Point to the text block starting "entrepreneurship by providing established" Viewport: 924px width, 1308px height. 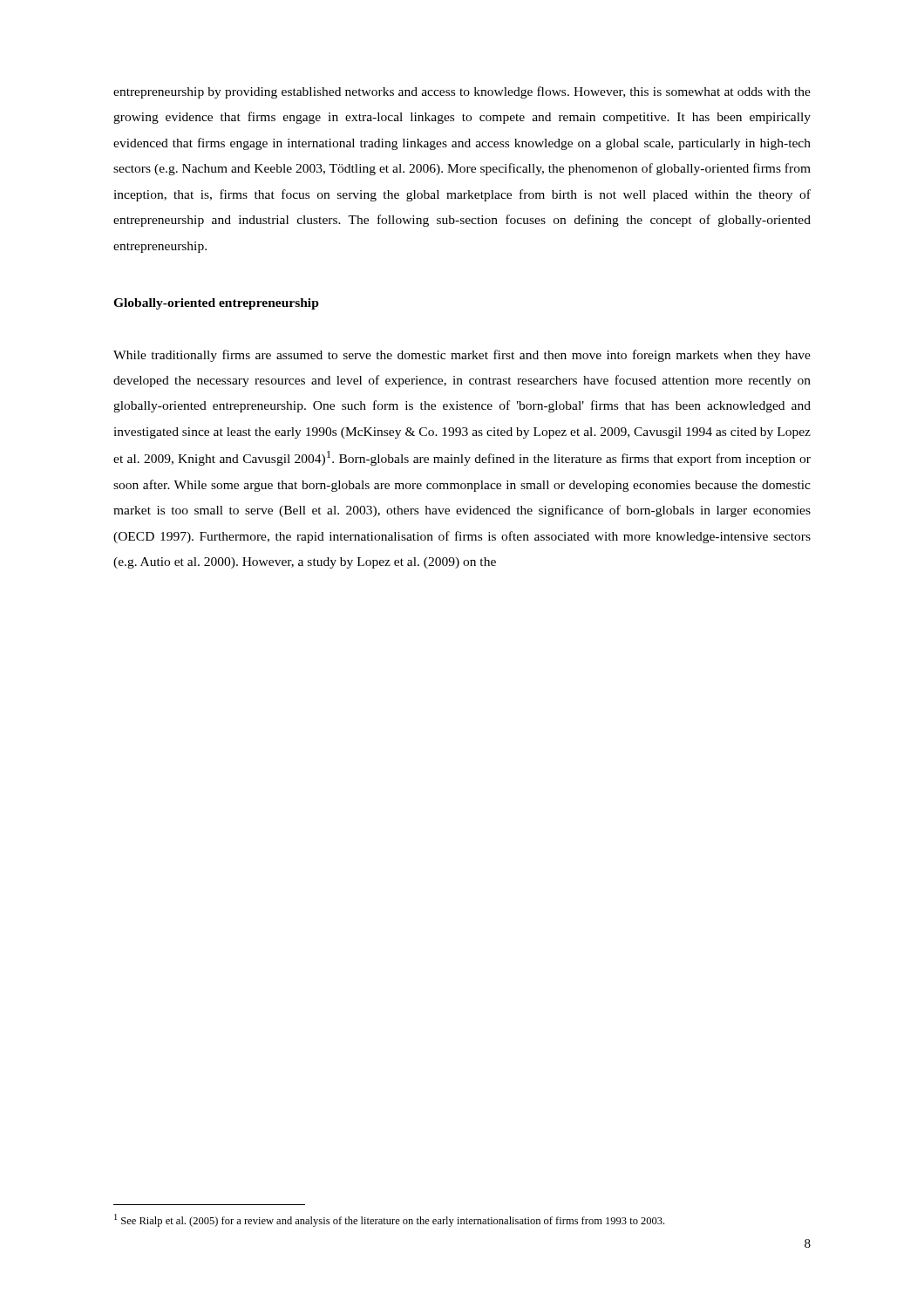(x=462, y=168)
